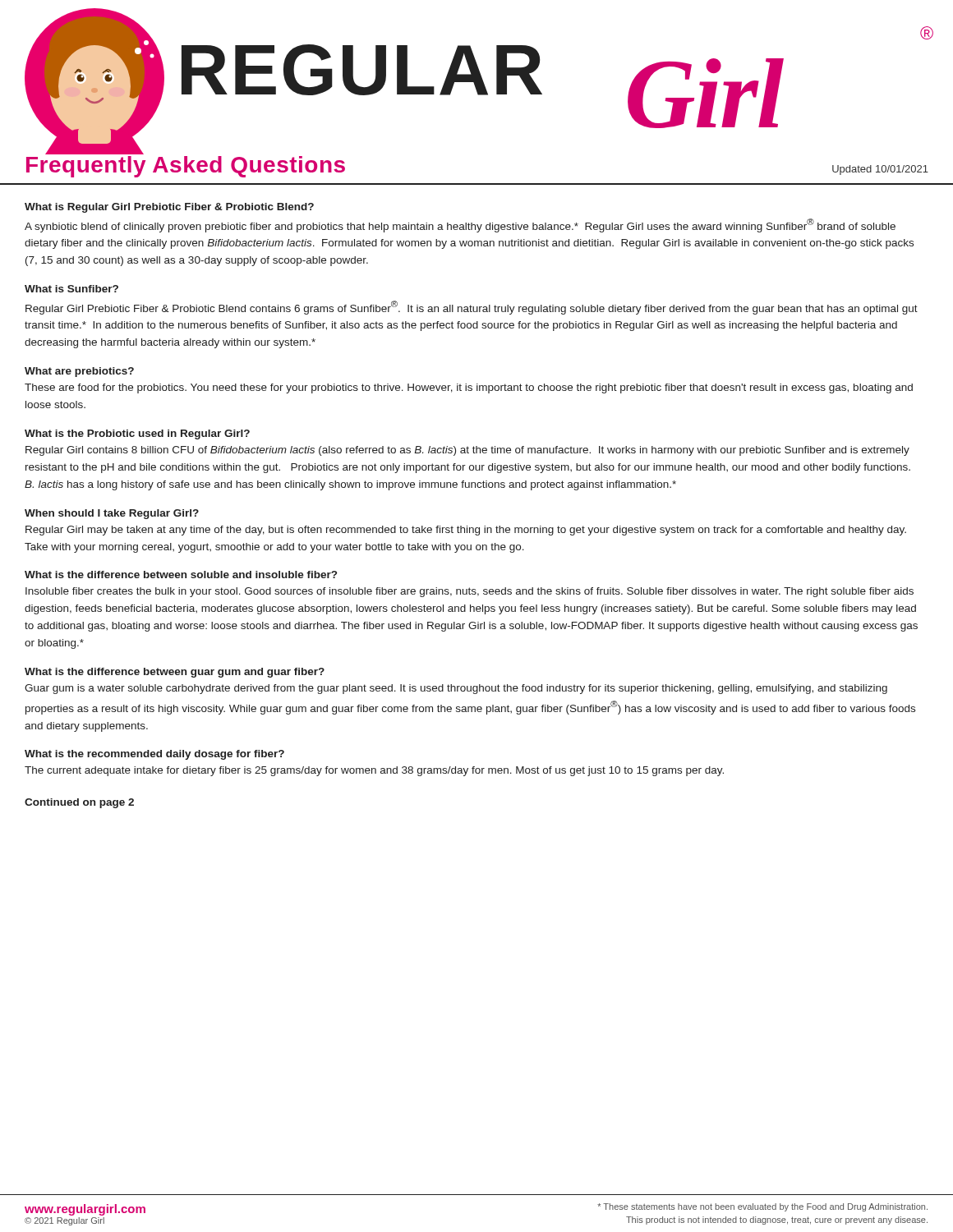The height and width of the screenshot is (1232, 953).
Task: Find the block starting "What are prebiotics? These are"
Action: (x=476, y=389)
